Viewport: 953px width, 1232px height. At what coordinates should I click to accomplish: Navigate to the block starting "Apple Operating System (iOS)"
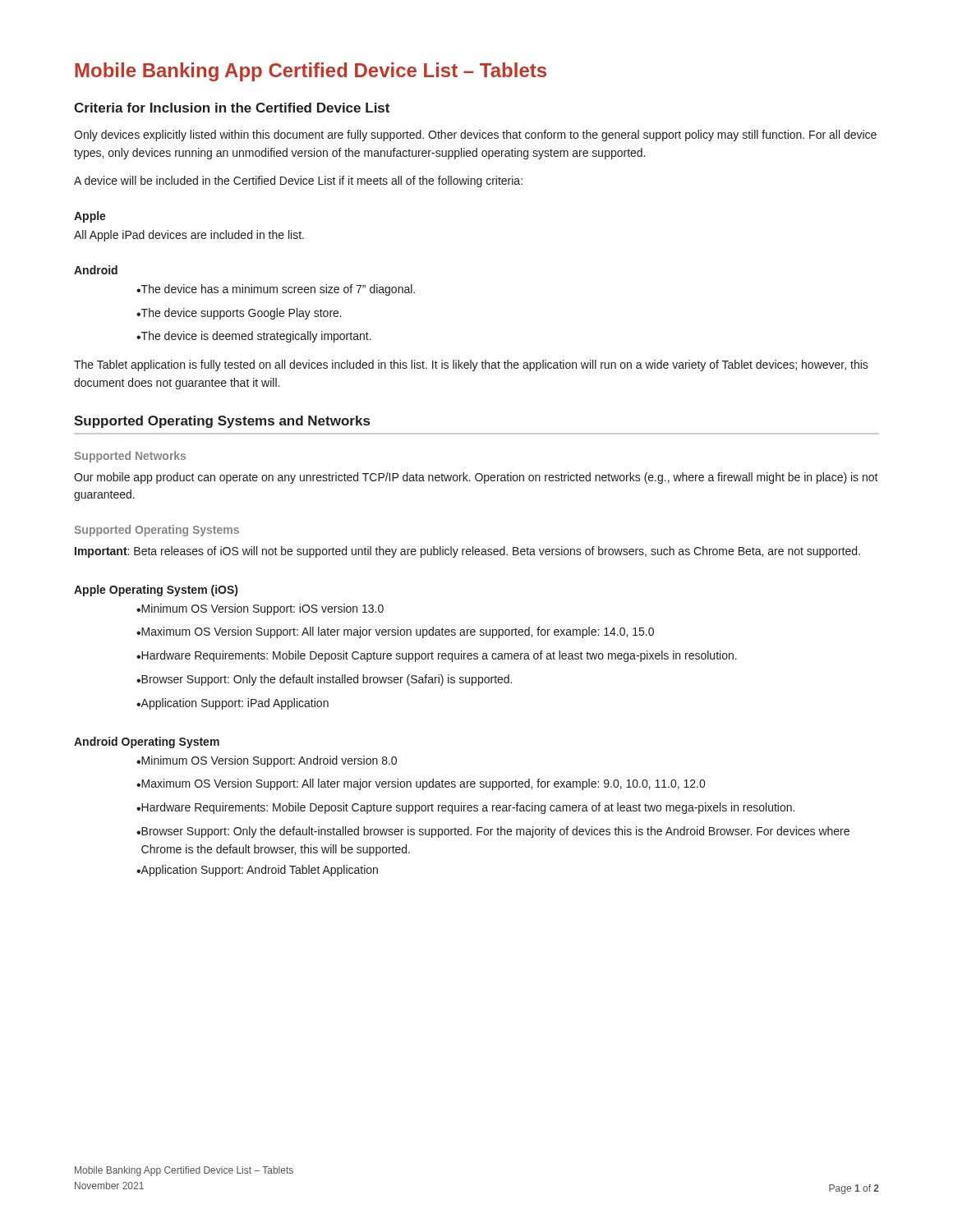click(156, 589)
